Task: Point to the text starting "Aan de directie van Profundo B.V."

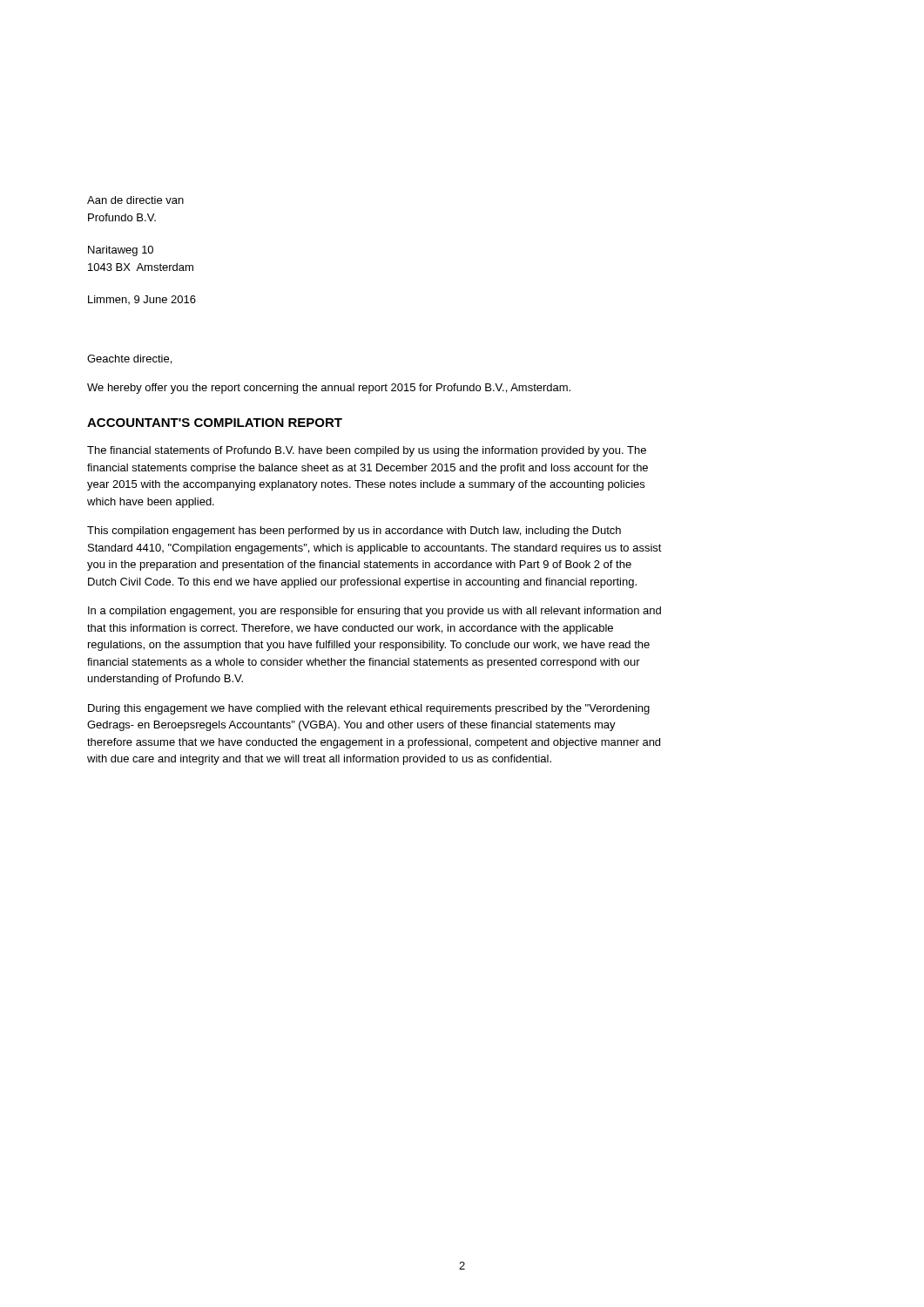Action: click(136, 208)
